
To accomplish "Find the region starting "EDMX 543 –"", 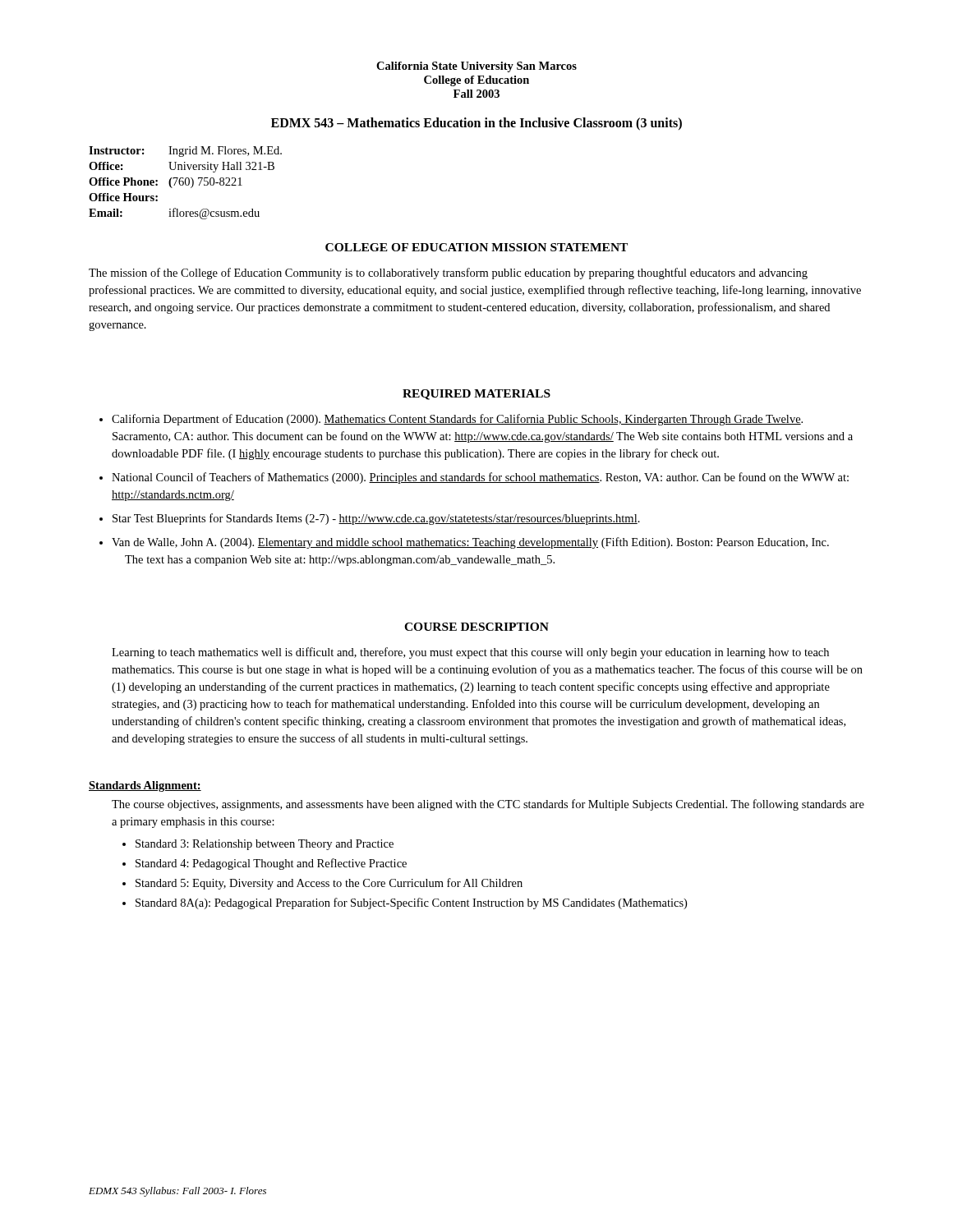I will (476, 123).
